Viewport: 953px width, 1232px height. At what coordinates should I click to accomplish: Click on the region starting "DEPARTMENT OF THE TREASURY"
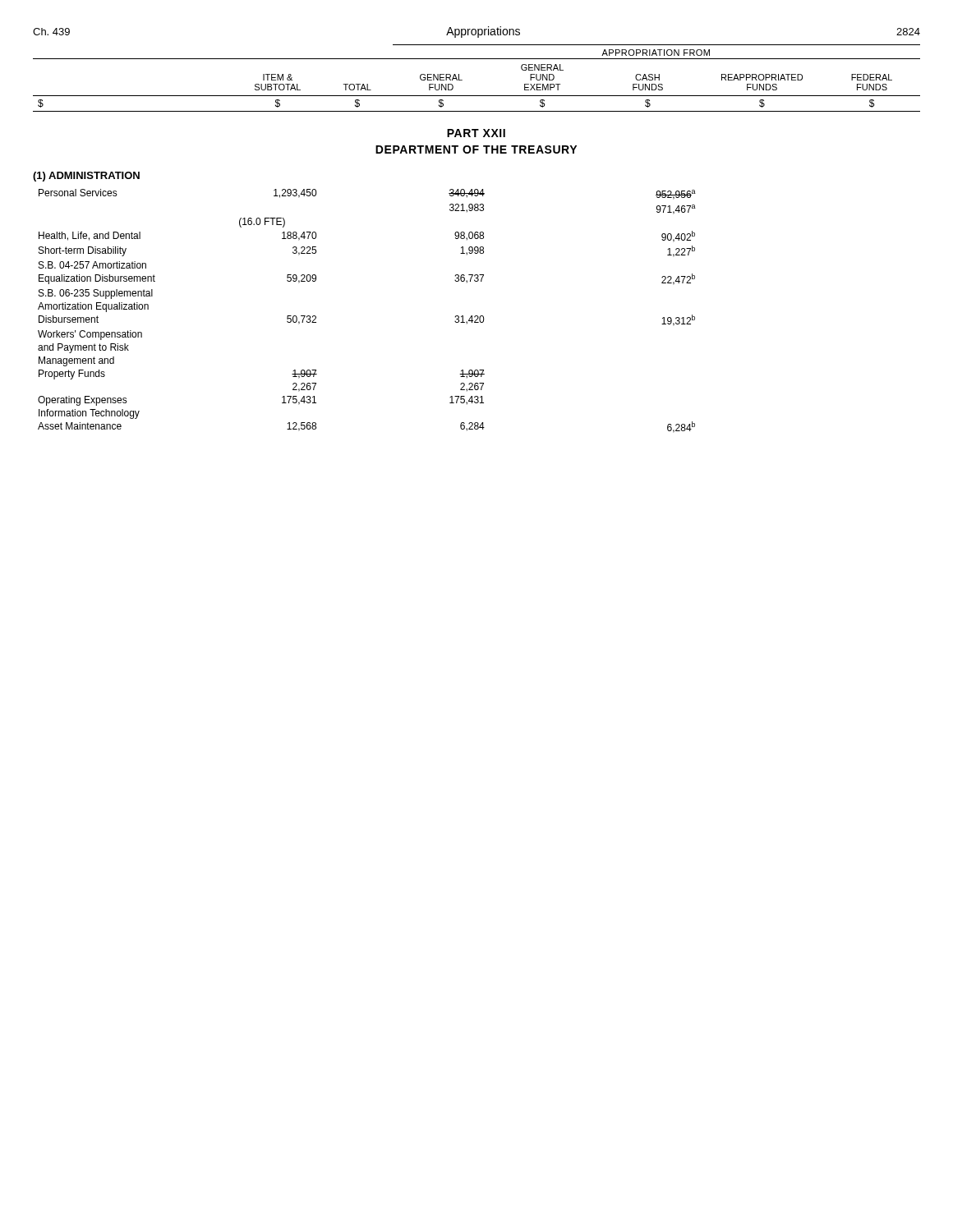click(476, 150)
